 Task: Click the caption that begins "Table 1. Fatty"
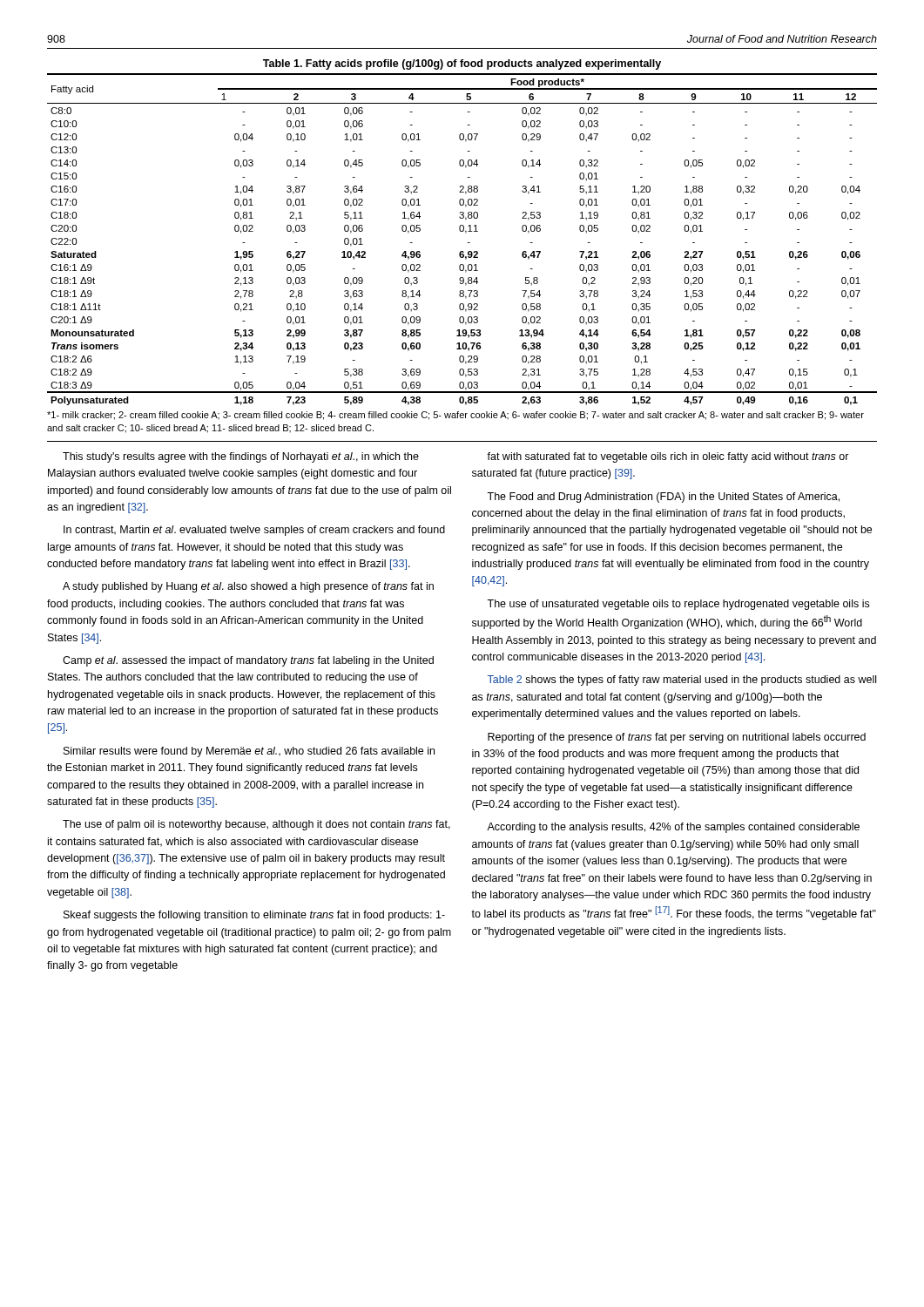click(462, 64)
